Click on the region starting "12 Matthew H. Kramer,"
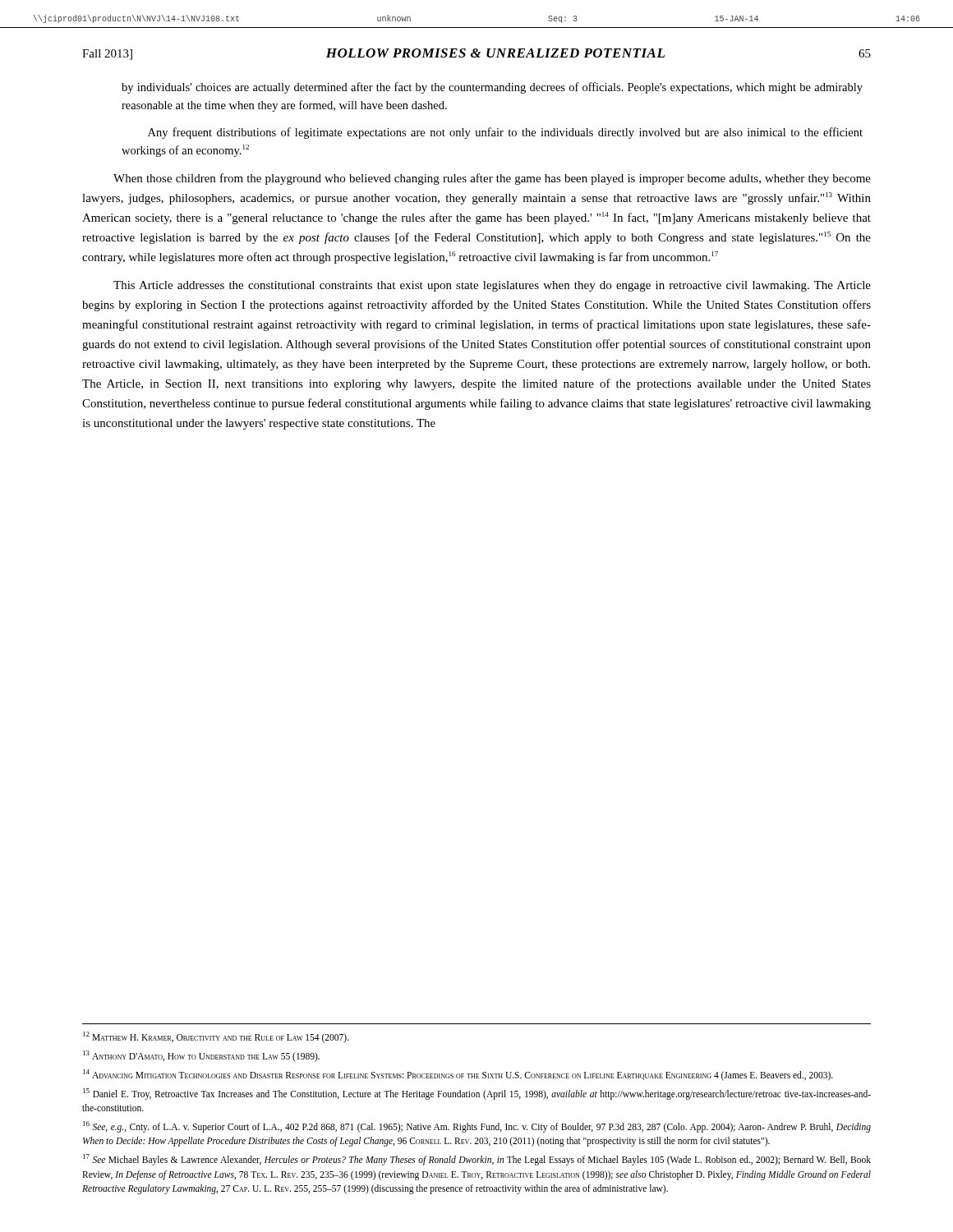Viewport: 953px width, 1232px height. [x=216, y=1036]
